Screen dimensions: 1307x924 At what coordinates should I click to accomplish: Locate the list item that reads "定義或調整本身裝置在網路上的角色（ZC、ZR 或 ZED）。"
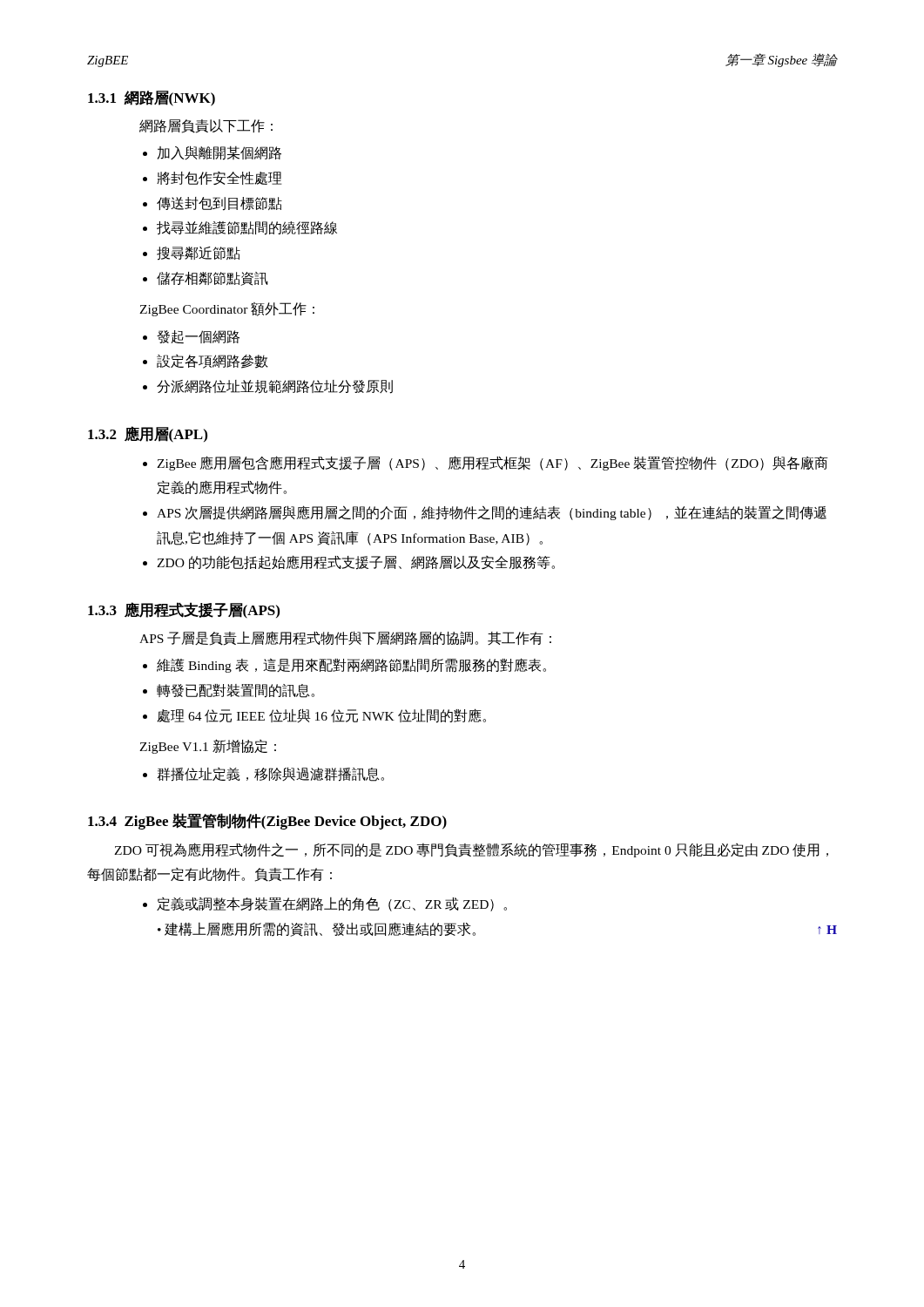pos(337,904)
